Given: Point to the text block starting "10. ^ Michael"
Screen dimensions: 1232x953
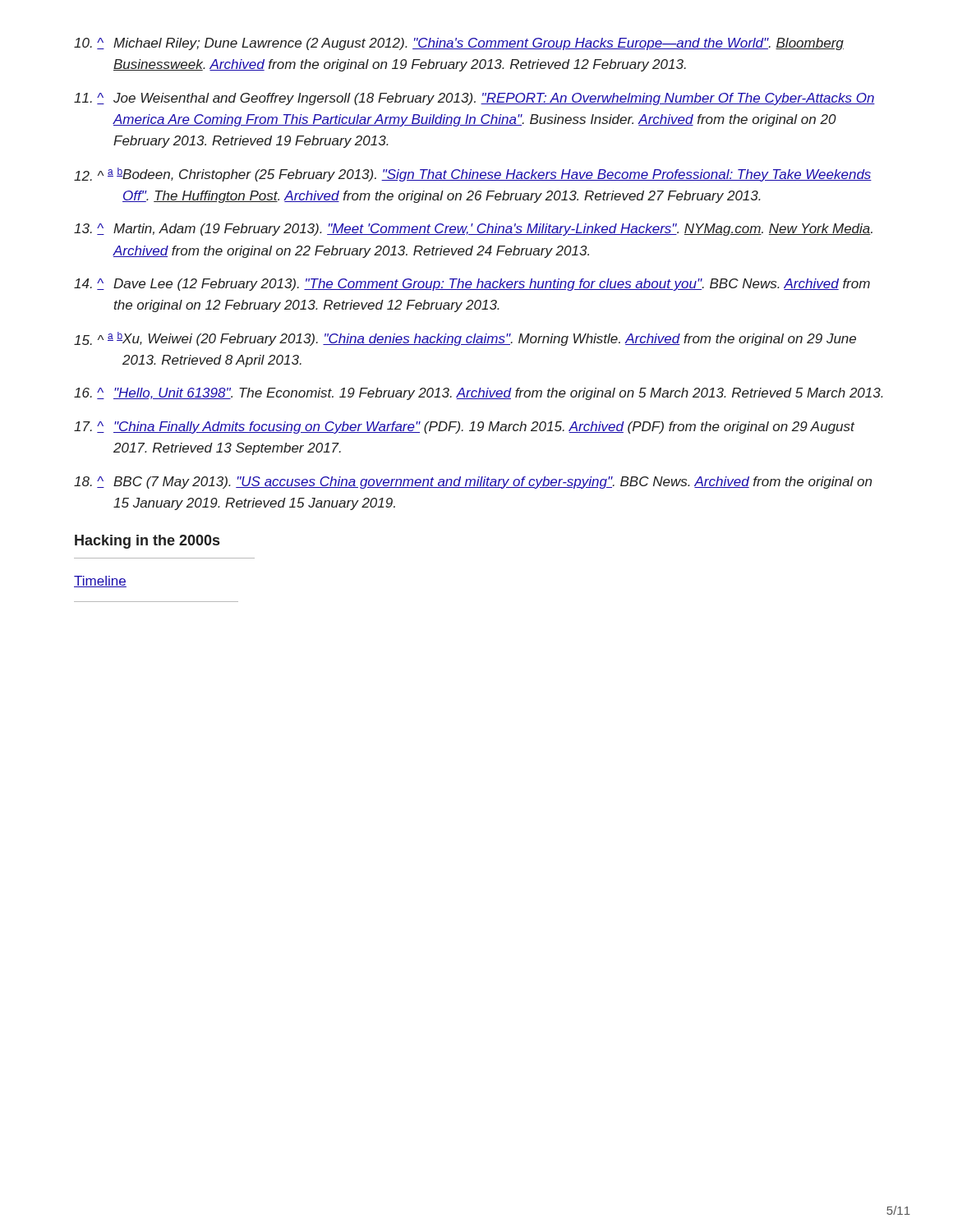Looking at the screenshot, I should pyautogui.click(x=481, y=55).
